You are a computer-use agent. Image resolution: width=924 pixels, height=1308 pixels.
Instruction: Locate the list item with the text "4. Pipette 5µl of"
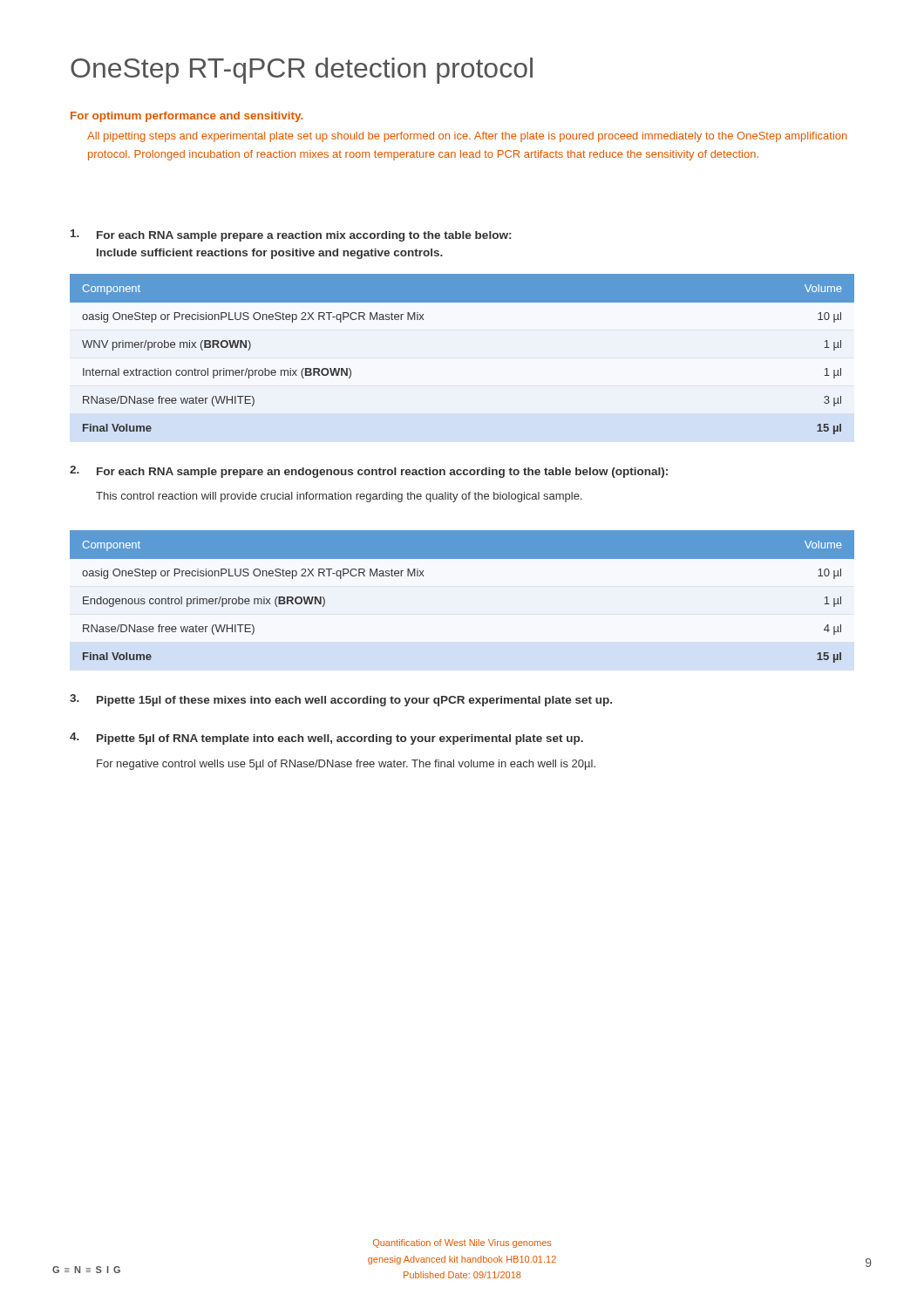pos(462,739)
